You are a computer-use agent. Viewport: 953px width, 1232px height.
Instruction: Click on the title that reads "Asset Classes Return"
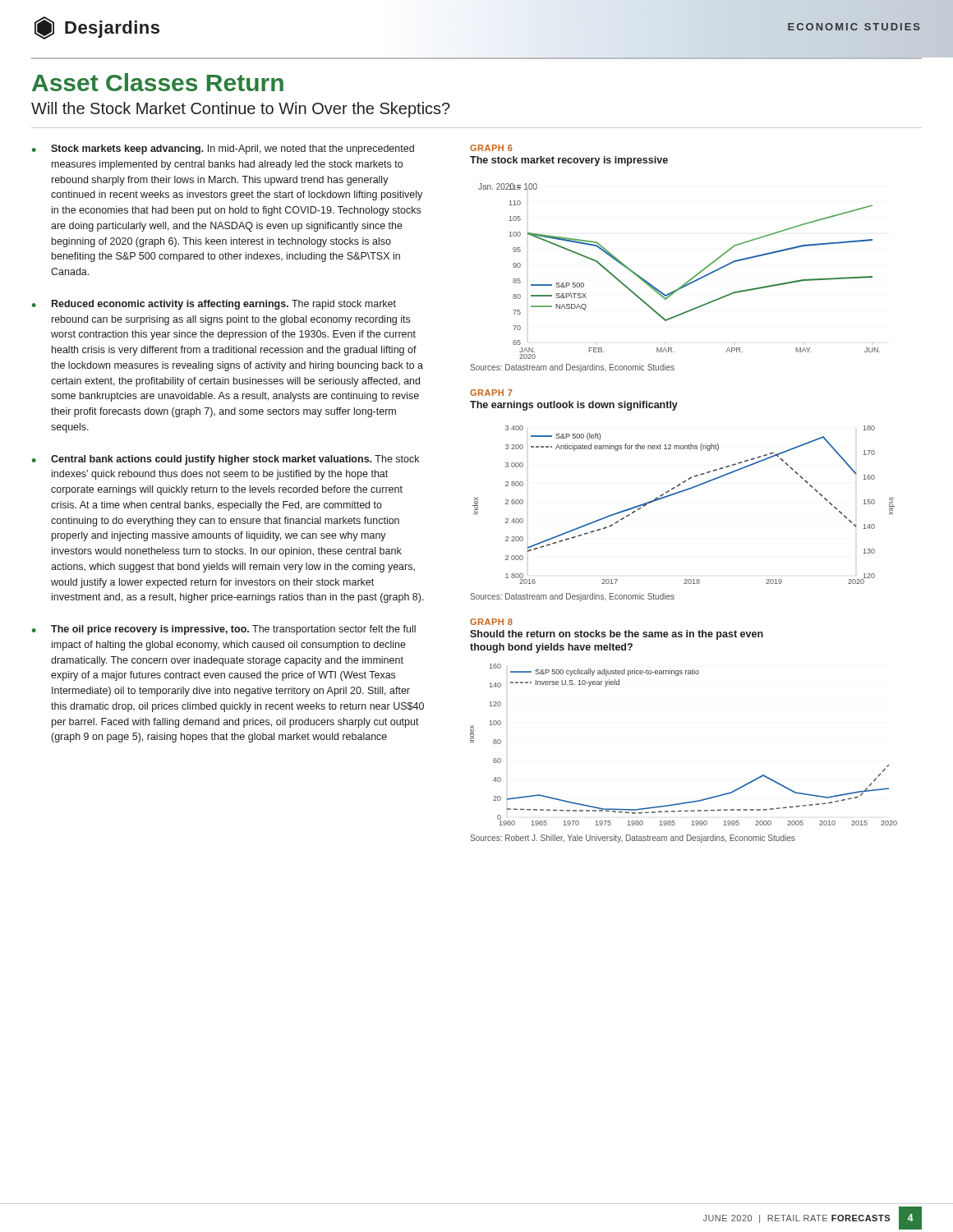point(158,83)
